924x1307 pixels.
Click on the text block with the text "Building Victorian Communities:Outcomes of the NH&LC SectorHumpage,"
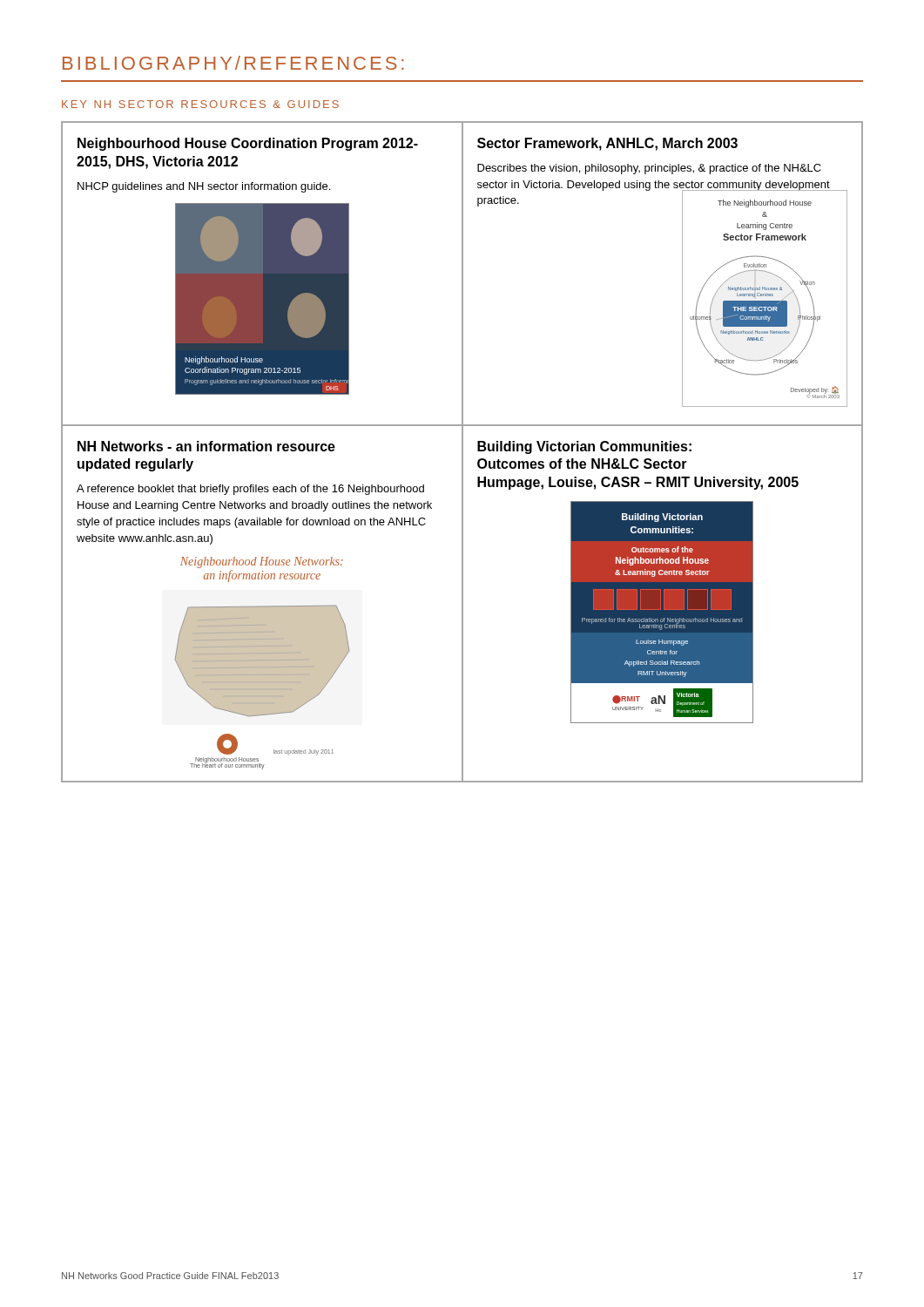coord(638,464)
